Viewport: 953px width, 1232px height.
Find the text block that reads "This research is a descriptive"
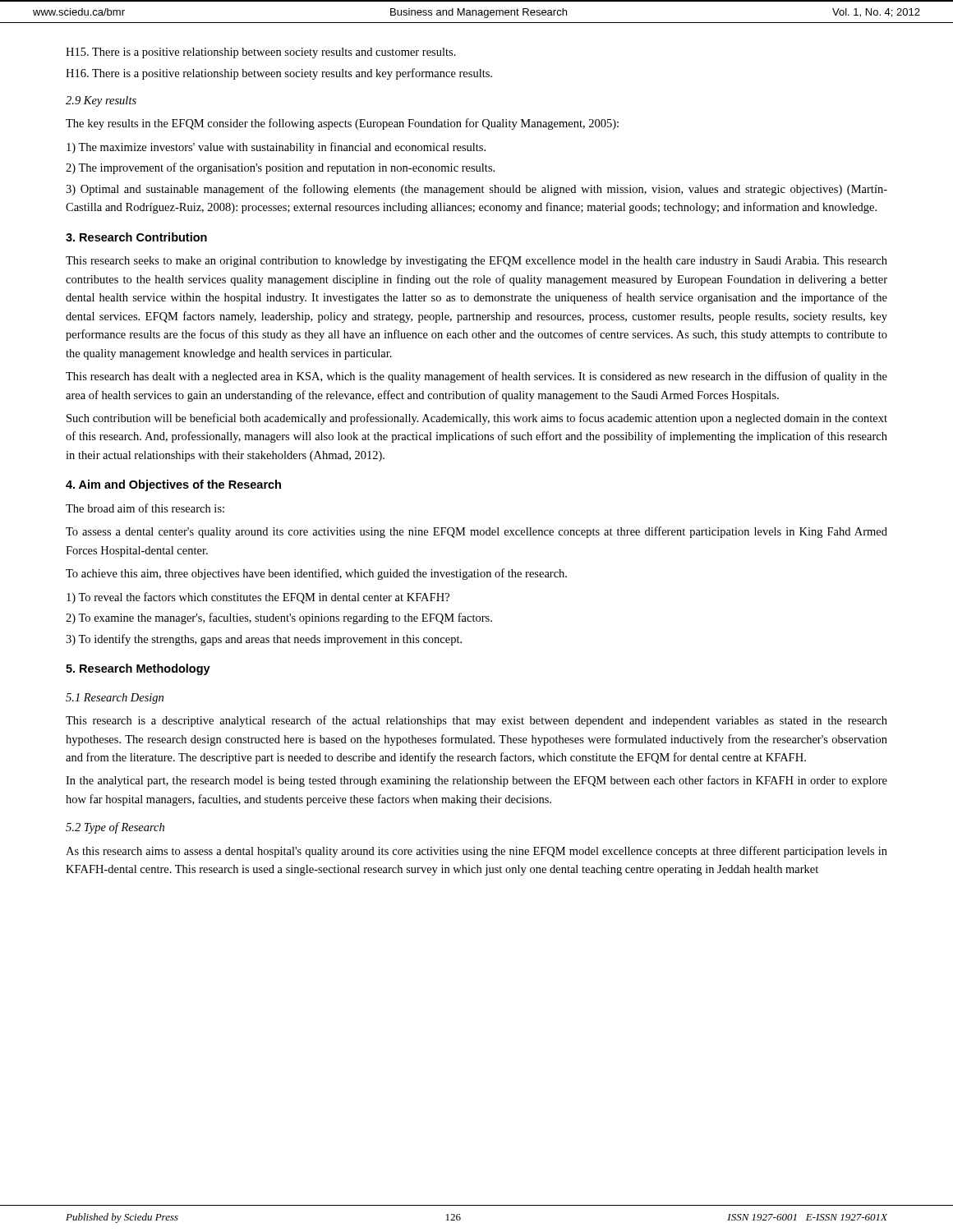tap(476, 739)
